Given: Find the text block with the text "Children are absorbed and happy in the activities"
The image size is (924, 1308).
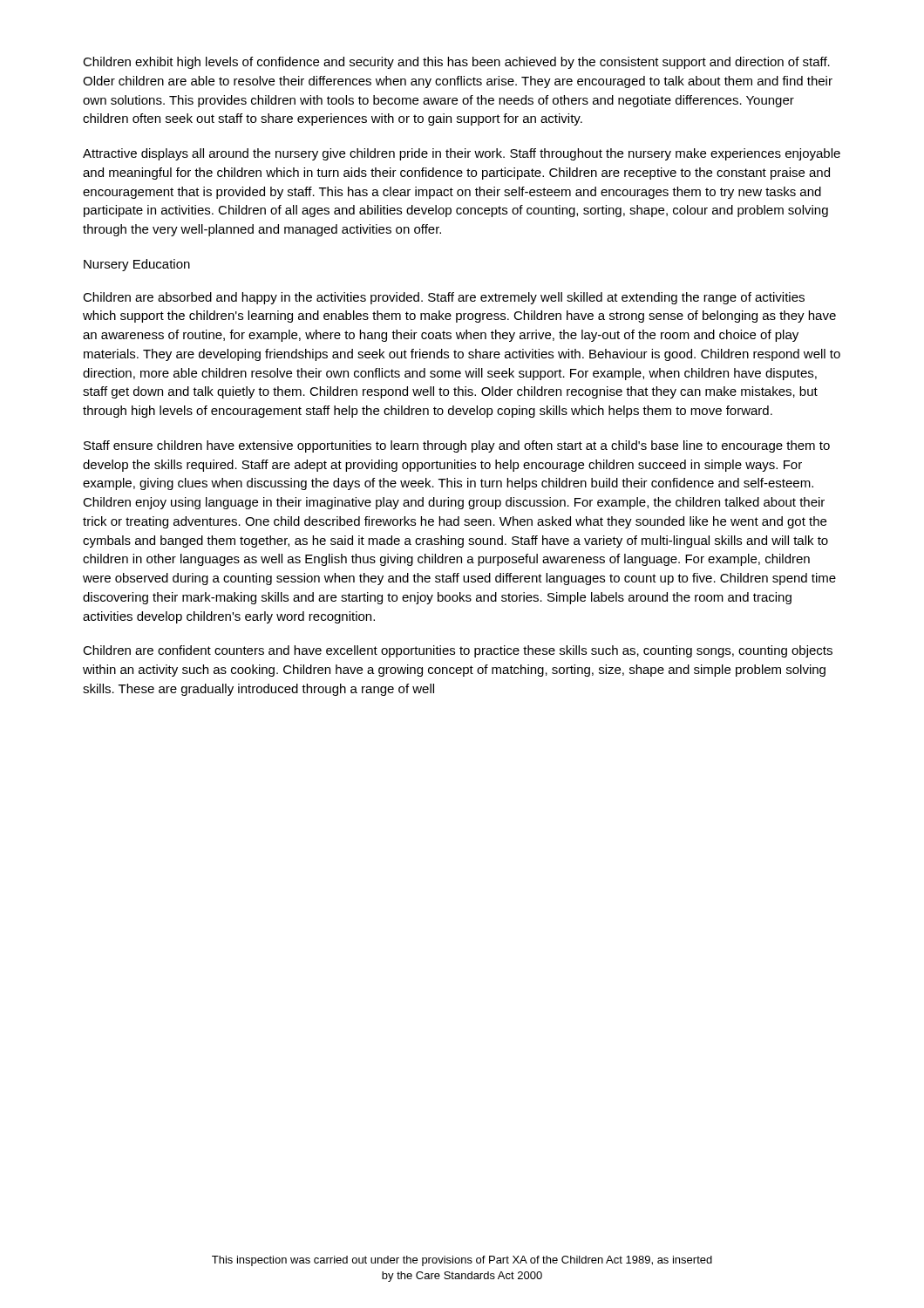Looking at the screenshot, I should (462, 353).
